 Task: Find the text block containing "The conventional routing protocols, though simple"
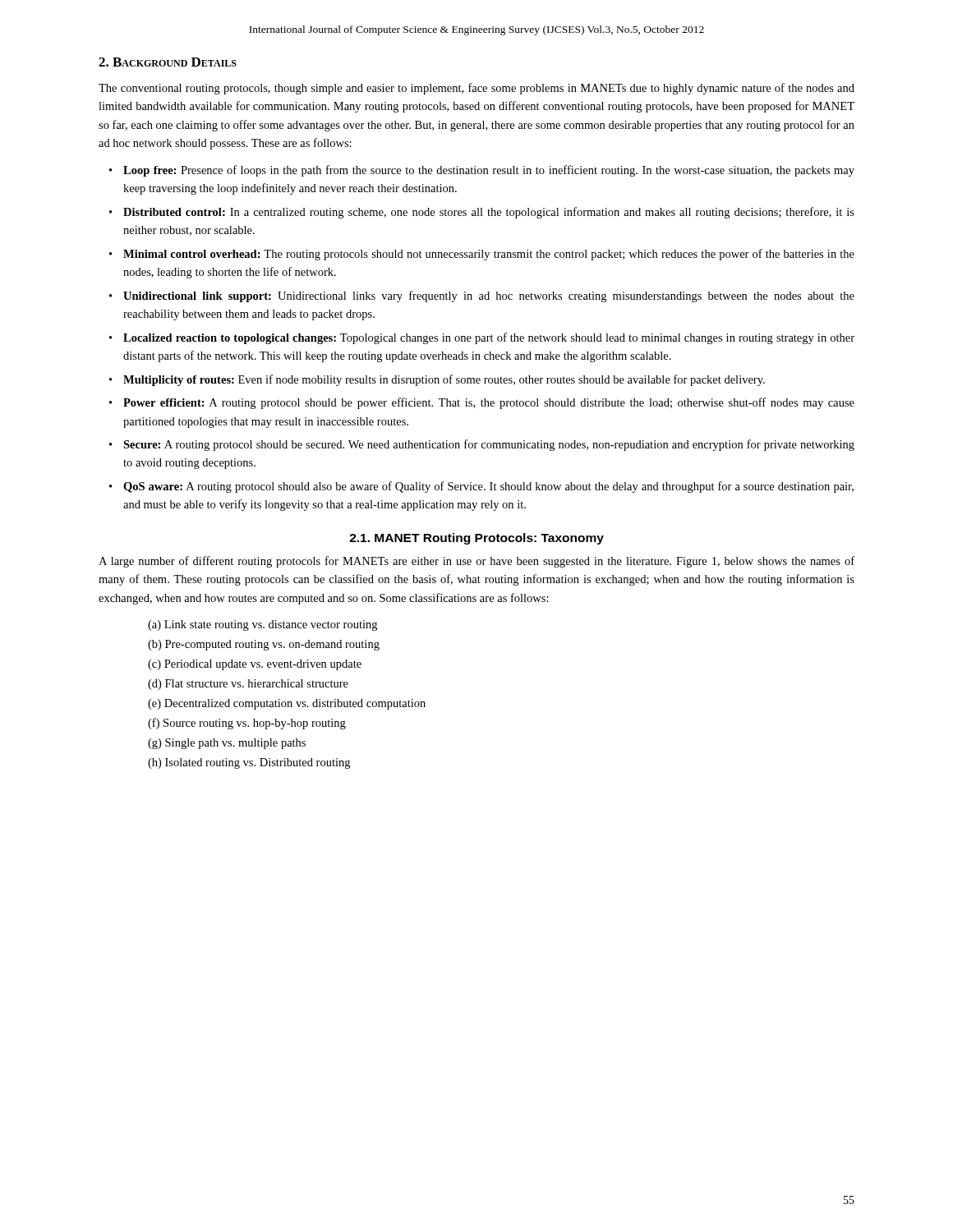(476, 116)
